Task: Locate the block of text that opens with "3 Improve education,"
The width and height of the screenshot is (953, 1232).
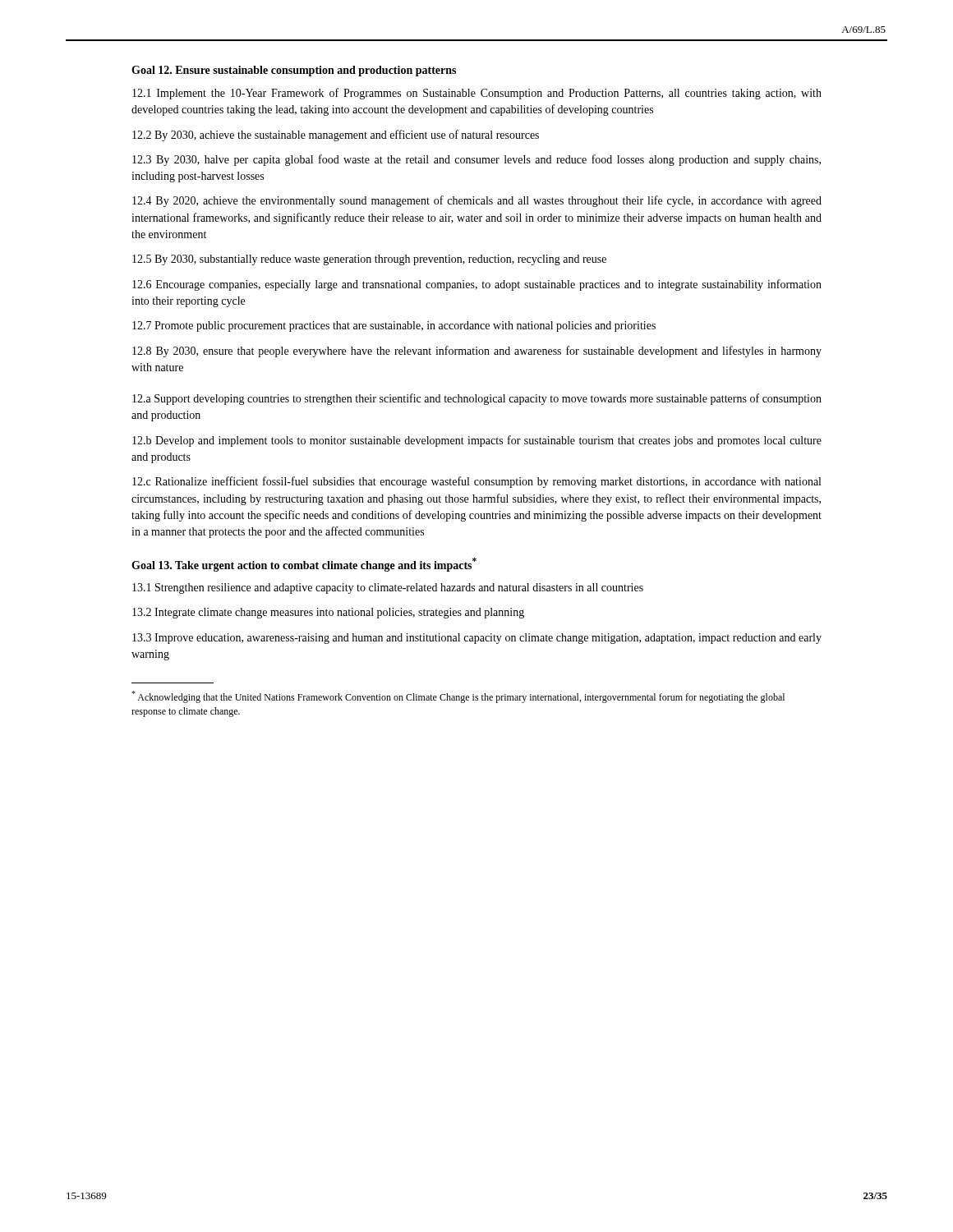Action: point(476,646)
